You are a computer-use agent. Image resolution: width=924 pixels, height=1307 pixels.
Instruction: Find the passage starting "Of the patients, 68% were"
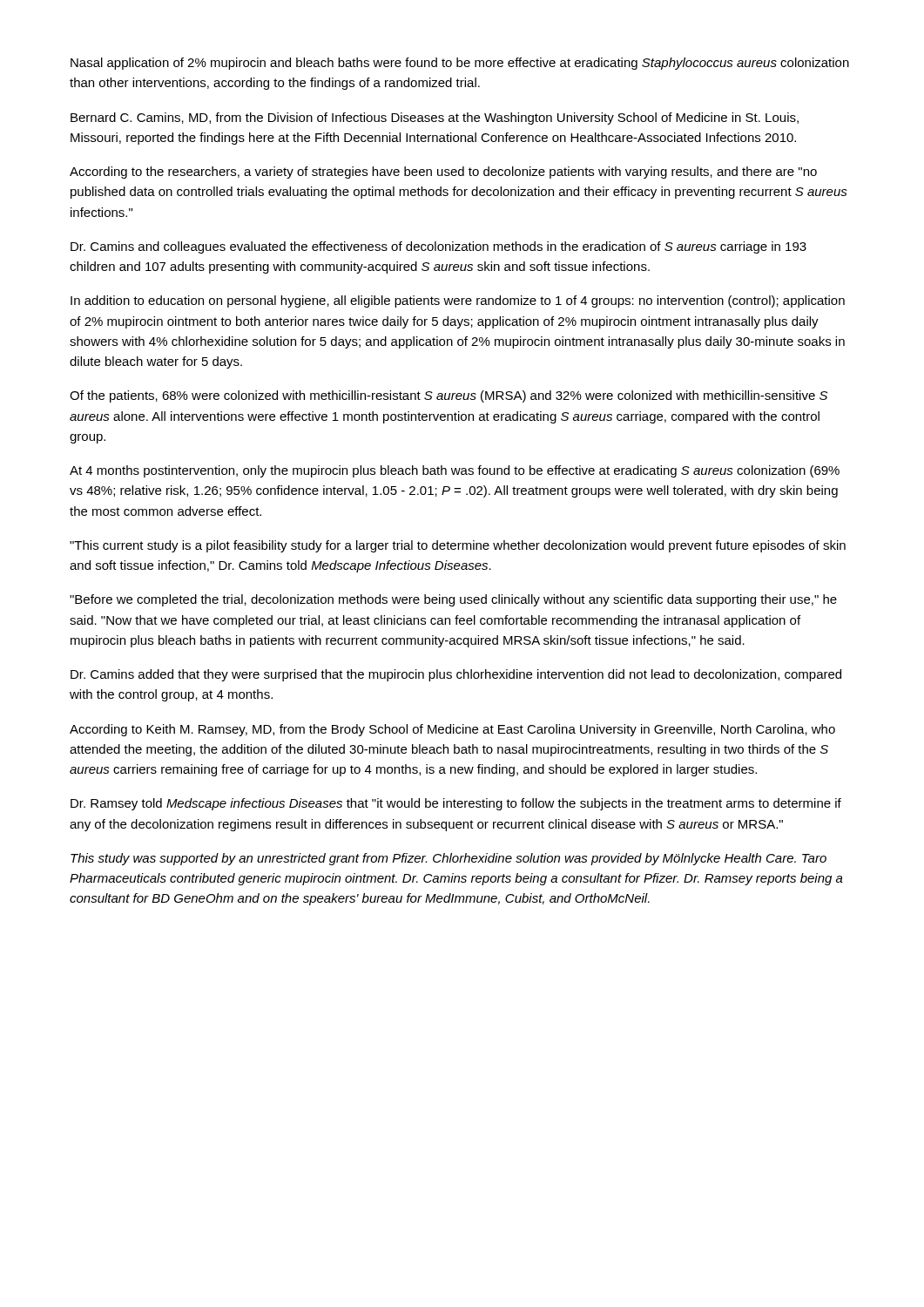click(x=449, y=416)
